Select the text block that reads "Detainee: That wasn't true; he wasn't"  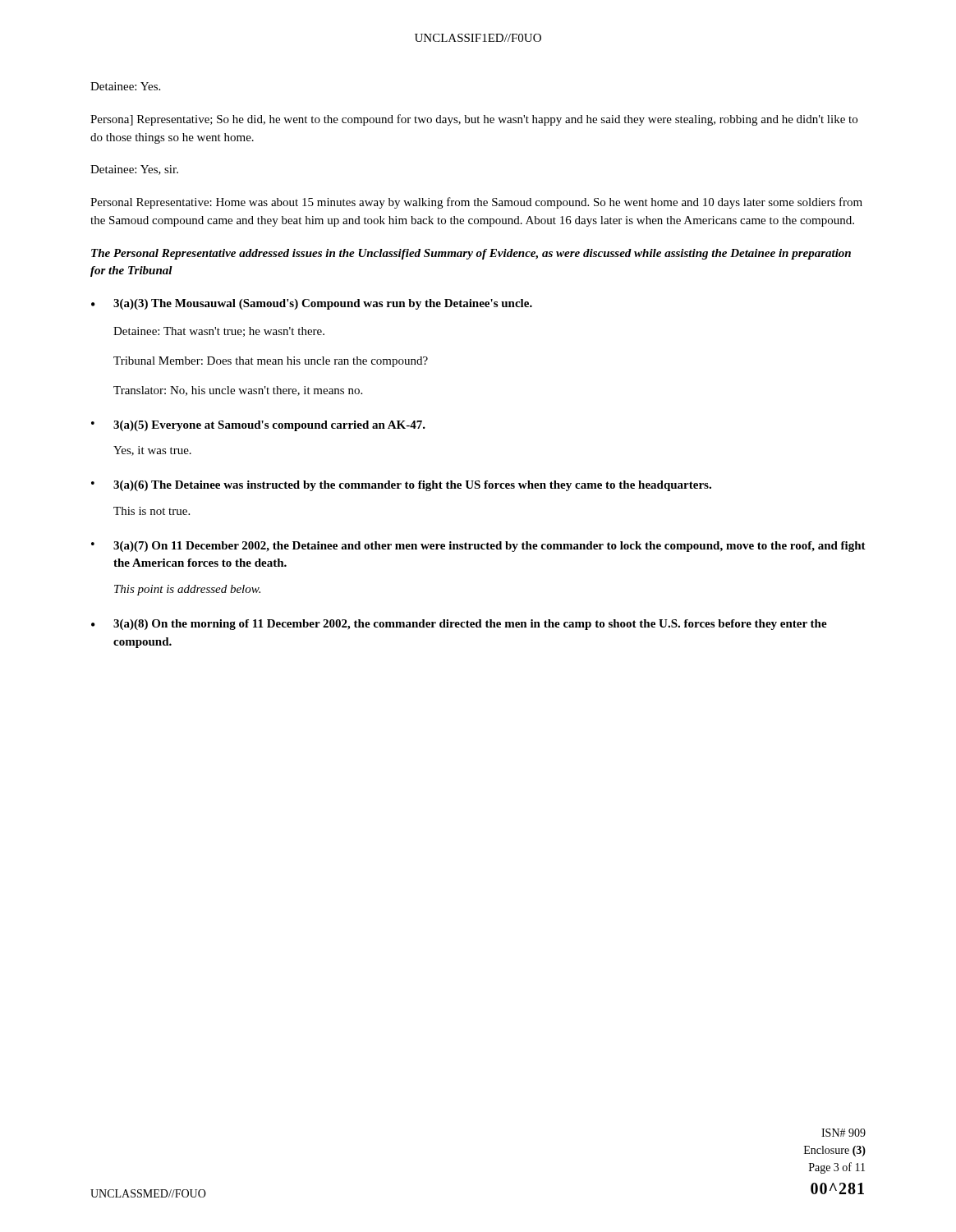click(x=219, y=331)
